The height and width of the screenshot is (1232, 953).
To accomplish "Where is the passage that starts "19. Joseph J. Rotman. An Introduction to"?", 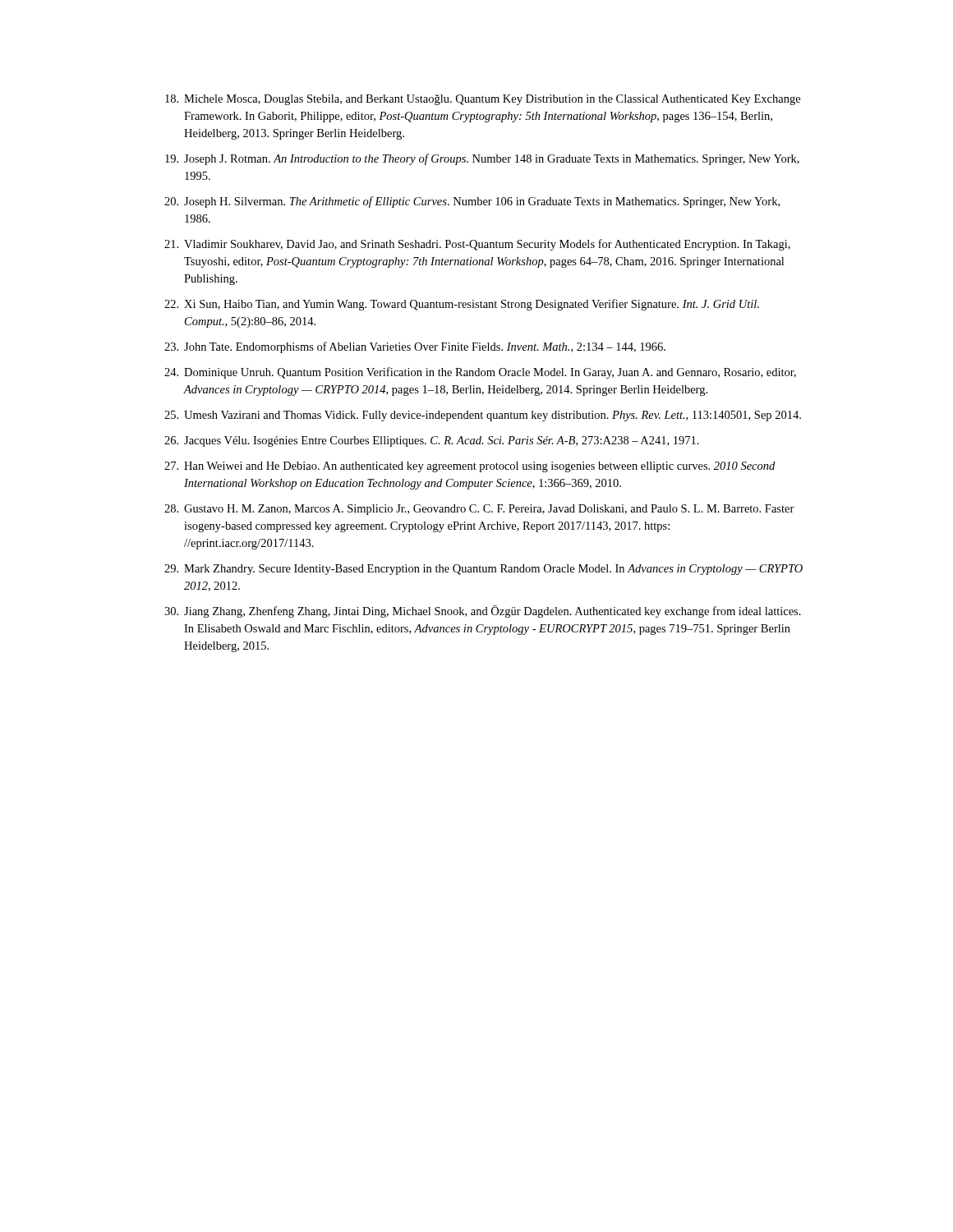I will (476, 168).
